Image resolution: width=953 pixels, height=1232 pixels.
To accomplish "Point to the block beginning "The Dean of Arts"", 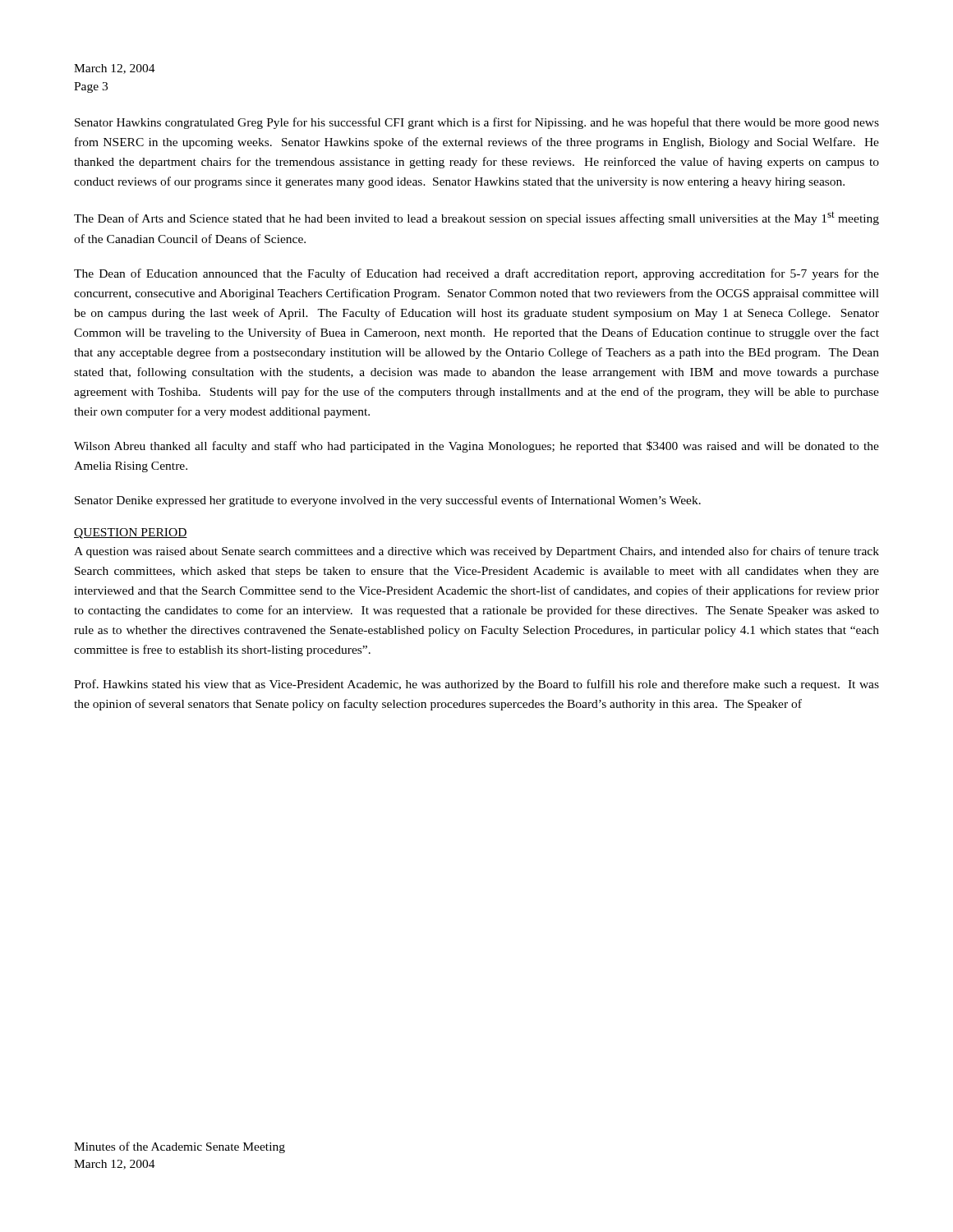I will click(476, 227).
